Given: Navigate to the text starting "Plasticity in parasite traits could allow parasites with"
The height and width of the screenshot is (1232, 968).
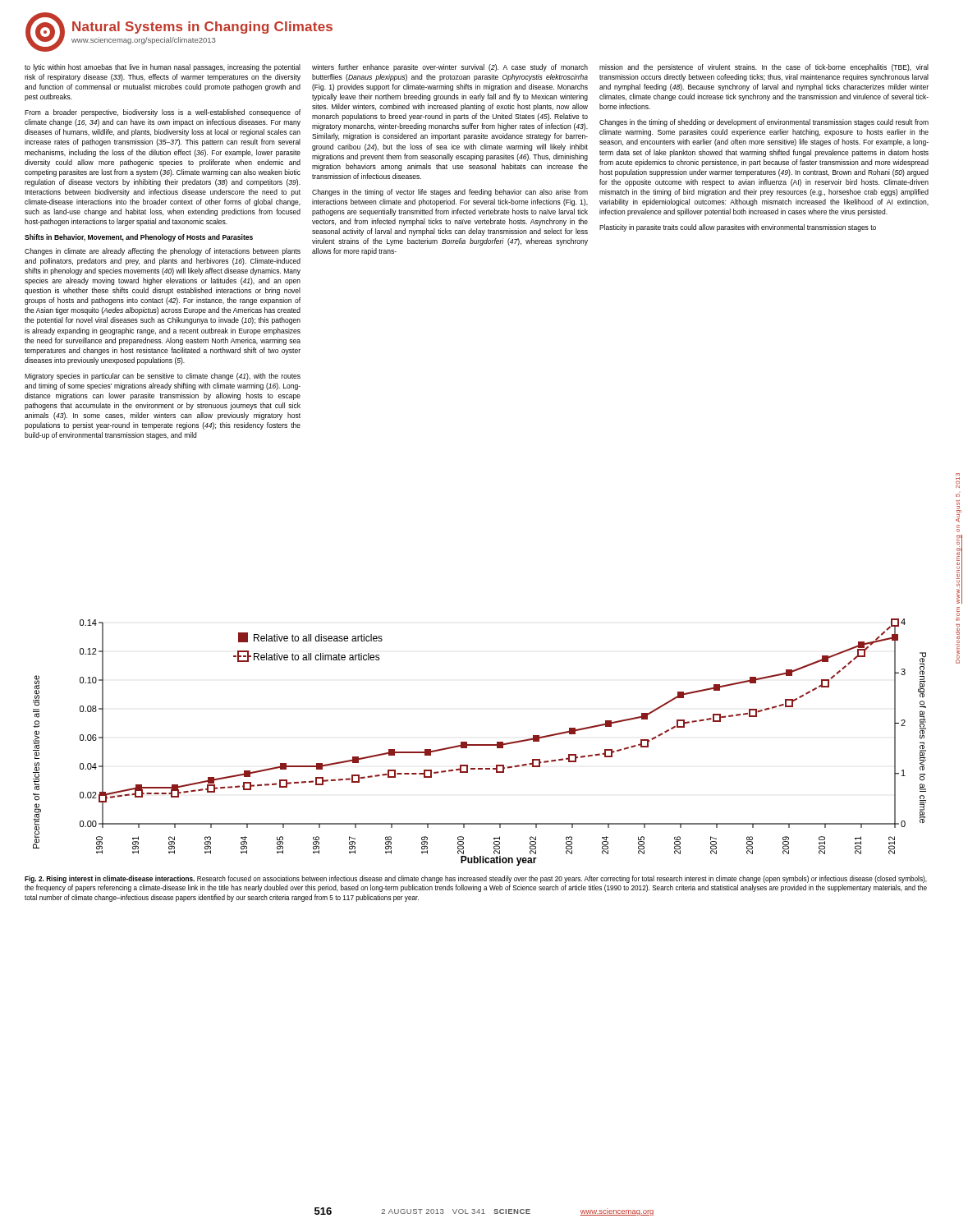Looking at the screenshot, I should pos(738,227).
